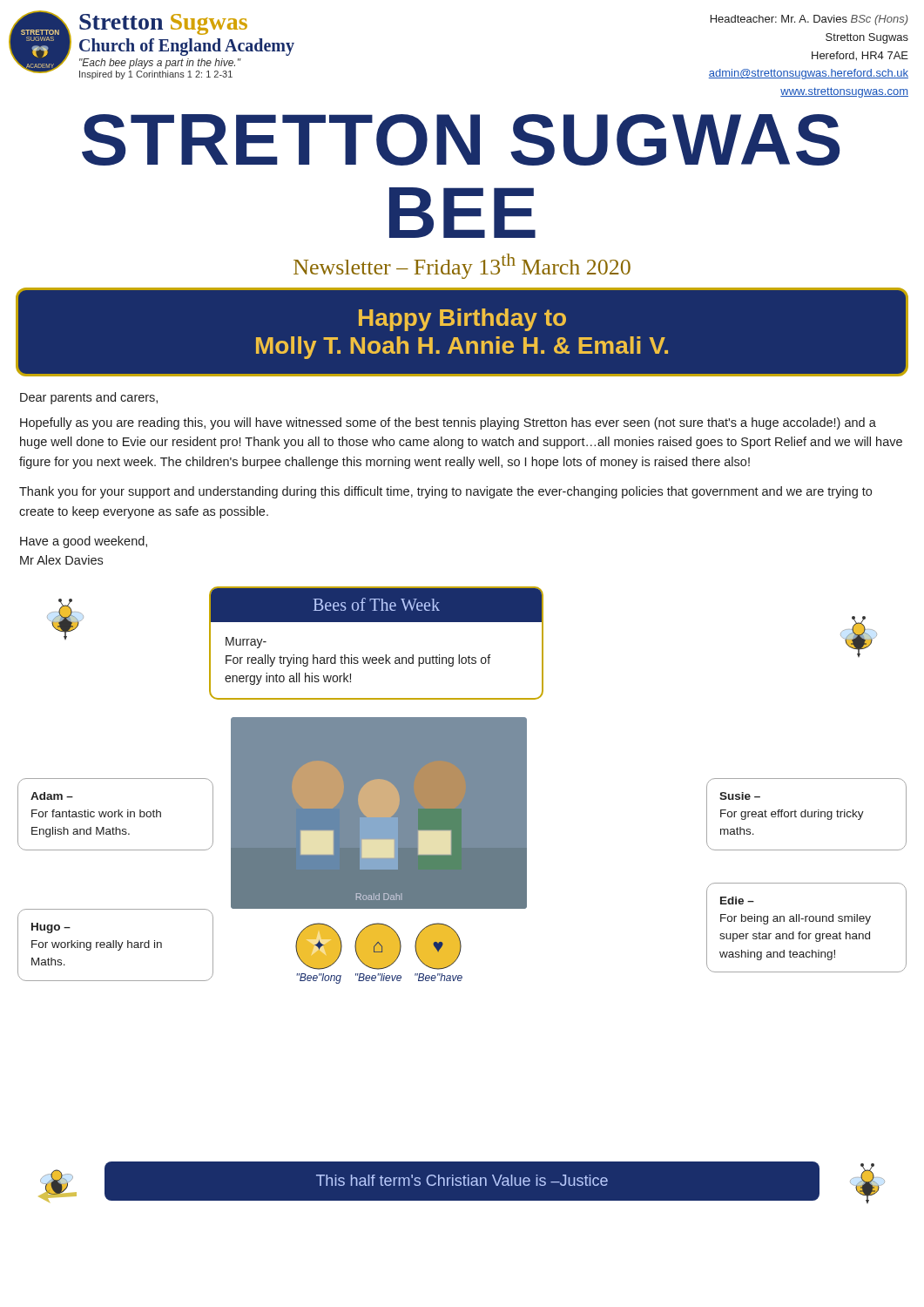Point to the block starting "Murray- For really trying hard this"
Screen dimensions: 1307x924
(358, 660)
